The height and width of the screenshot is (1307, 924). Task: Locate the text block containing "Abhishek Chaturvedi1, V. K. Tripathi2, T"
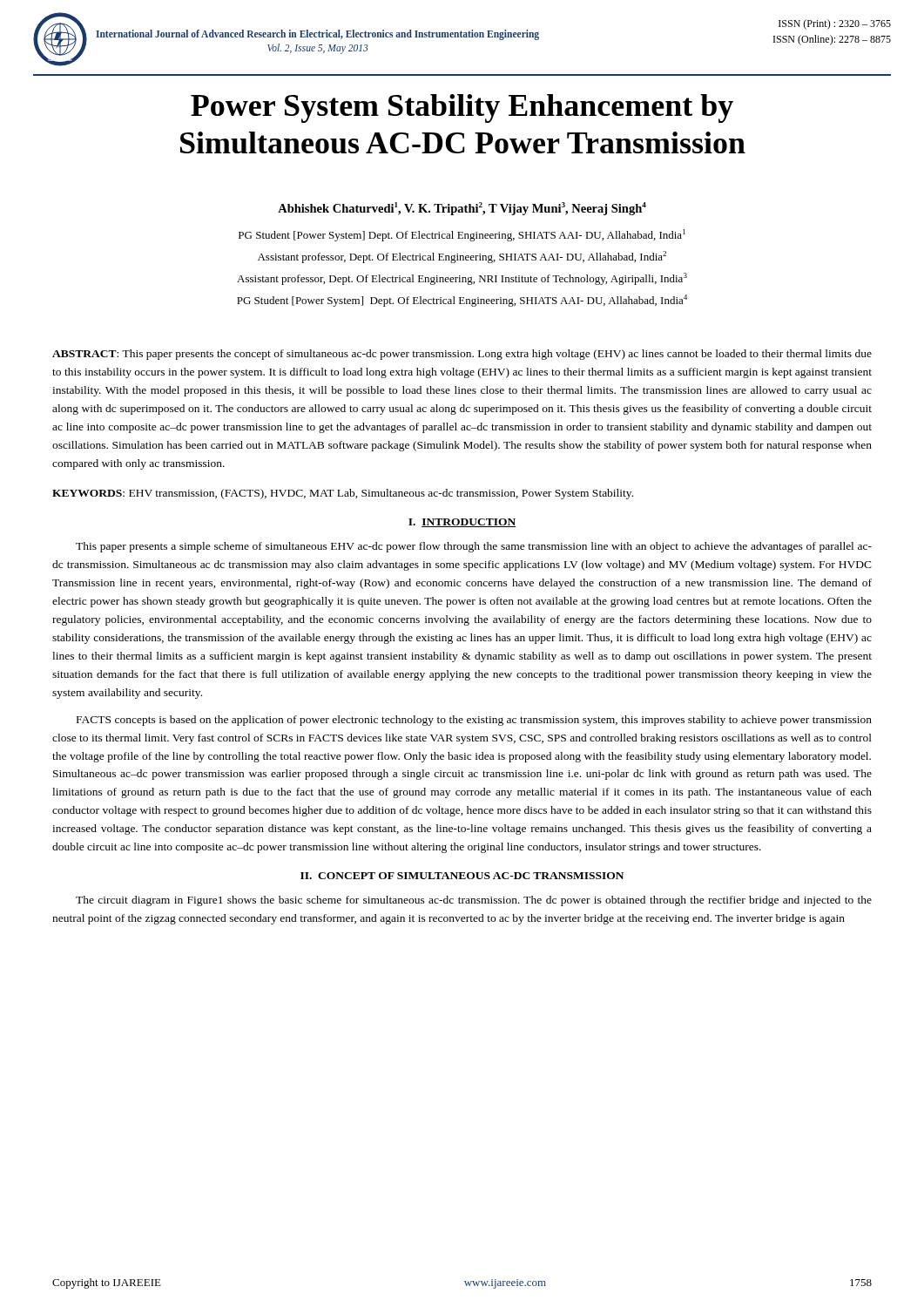462,208
